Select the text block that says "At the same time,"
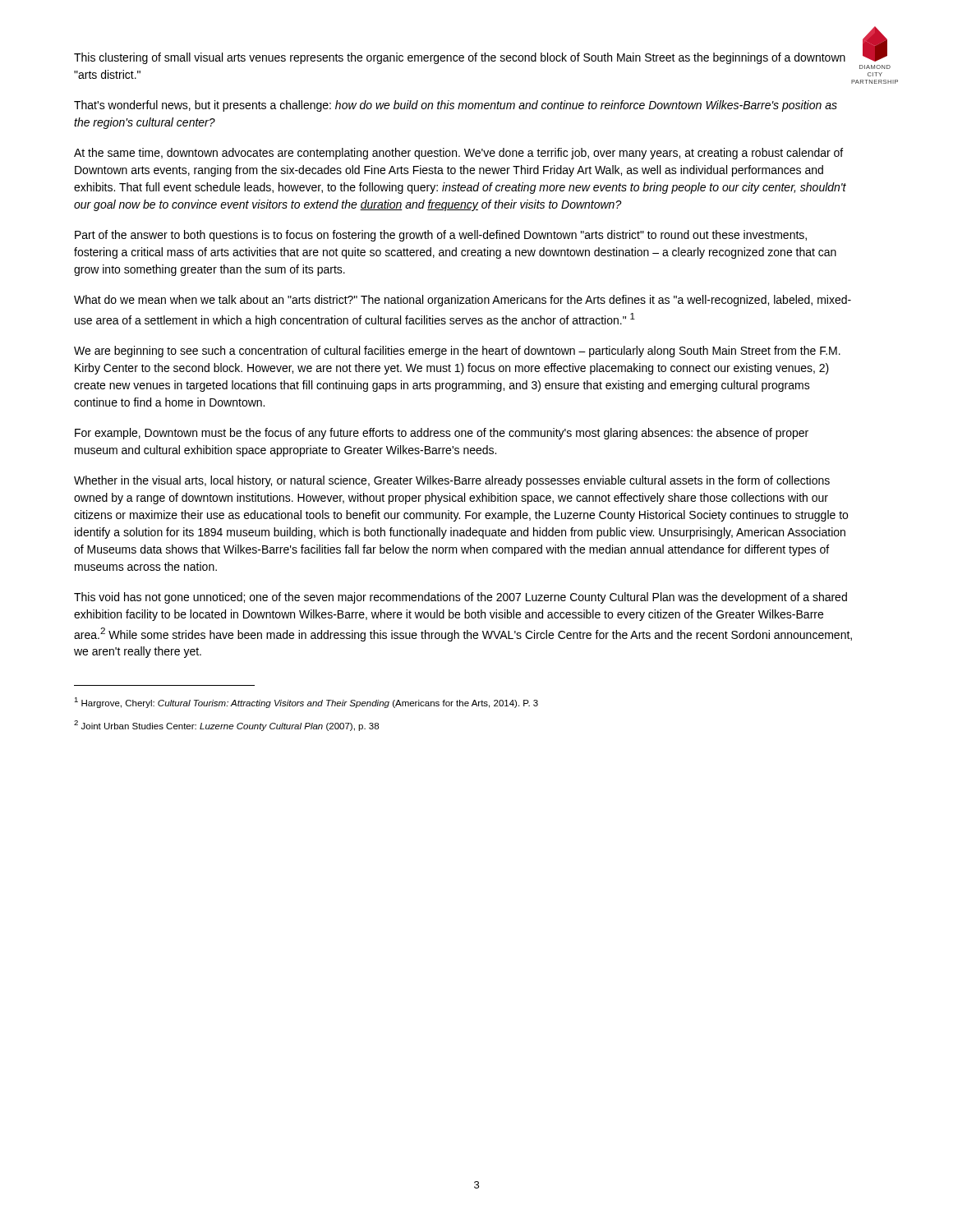 (464, 179)
